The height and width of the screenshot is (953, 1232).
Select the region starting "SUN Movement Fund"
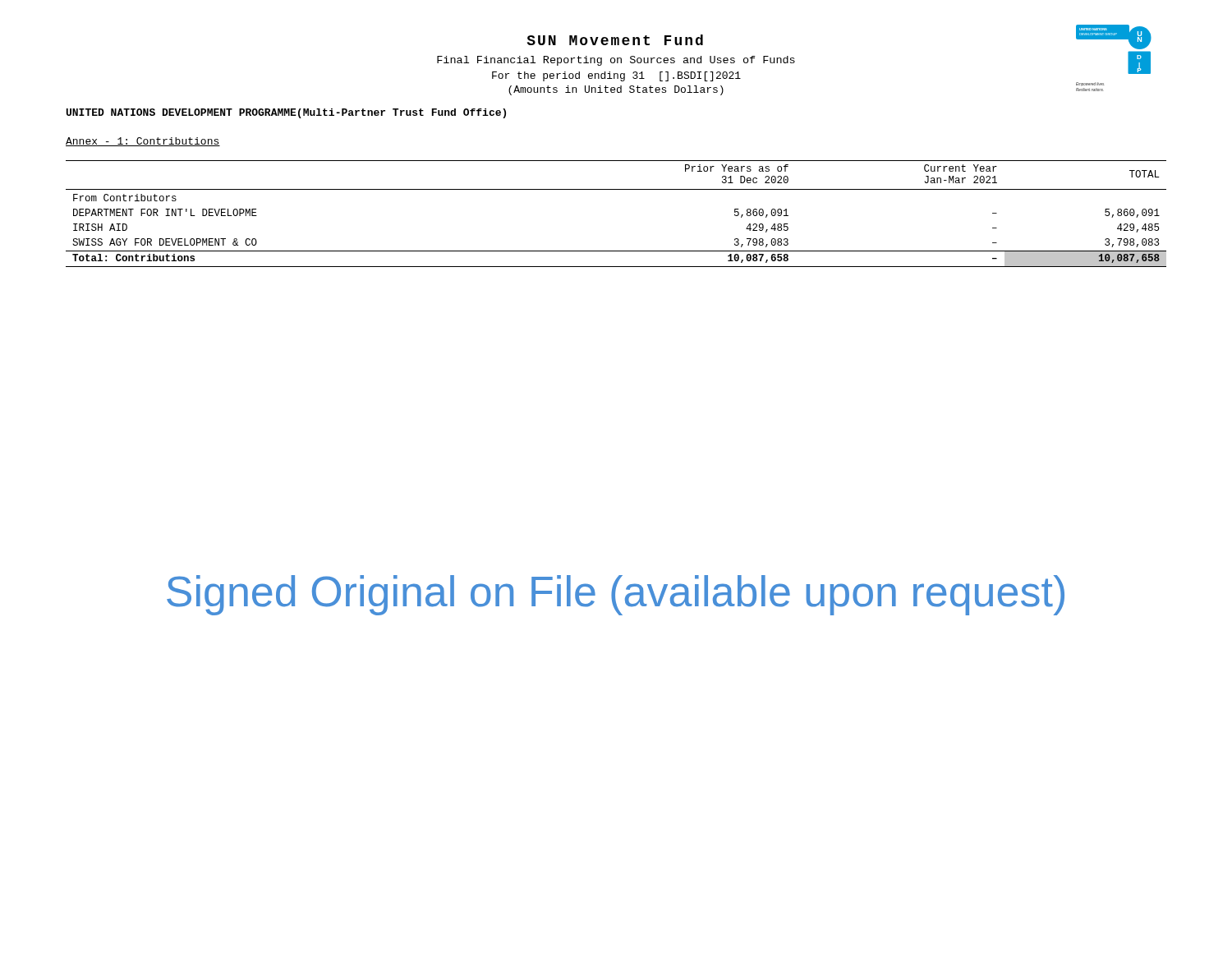(x=616, y=41)
